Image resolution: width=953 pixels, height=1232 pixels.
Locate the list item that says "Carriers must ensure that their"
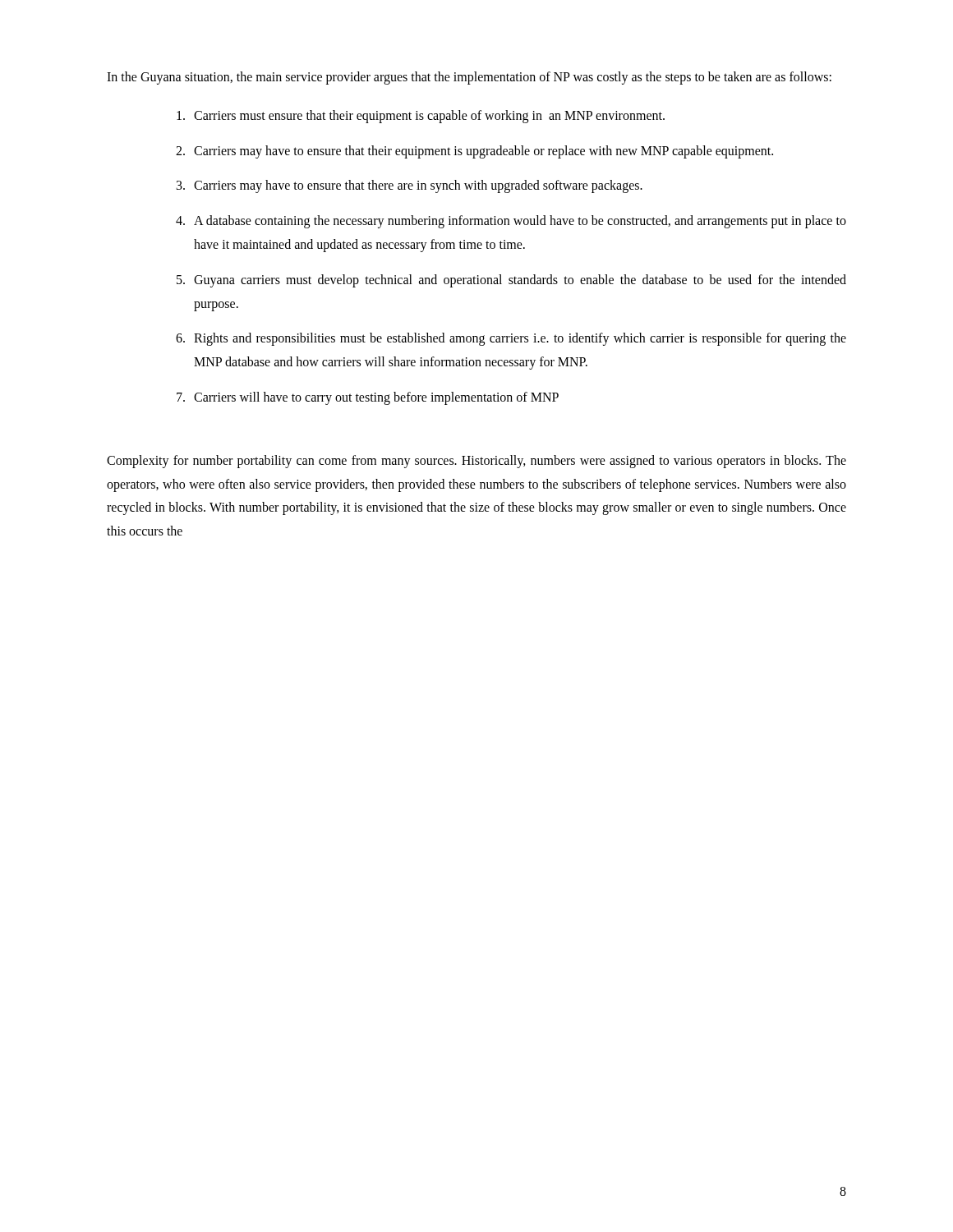[501, 116]
